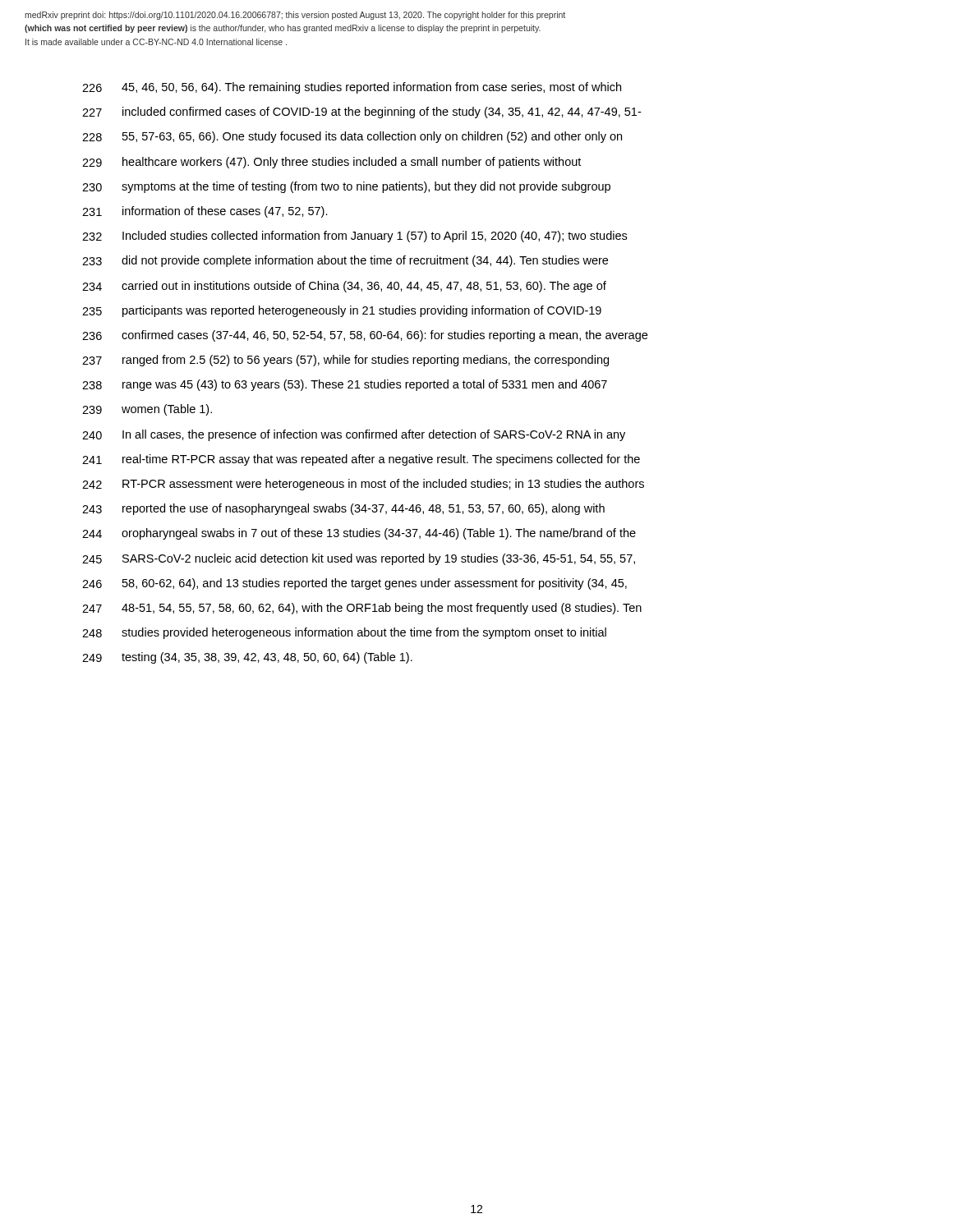Click on the element starting "228 55, 57-63, 65, 66). One"
This screenshot has width=953, height=1232.
click(x=476, y=138)
